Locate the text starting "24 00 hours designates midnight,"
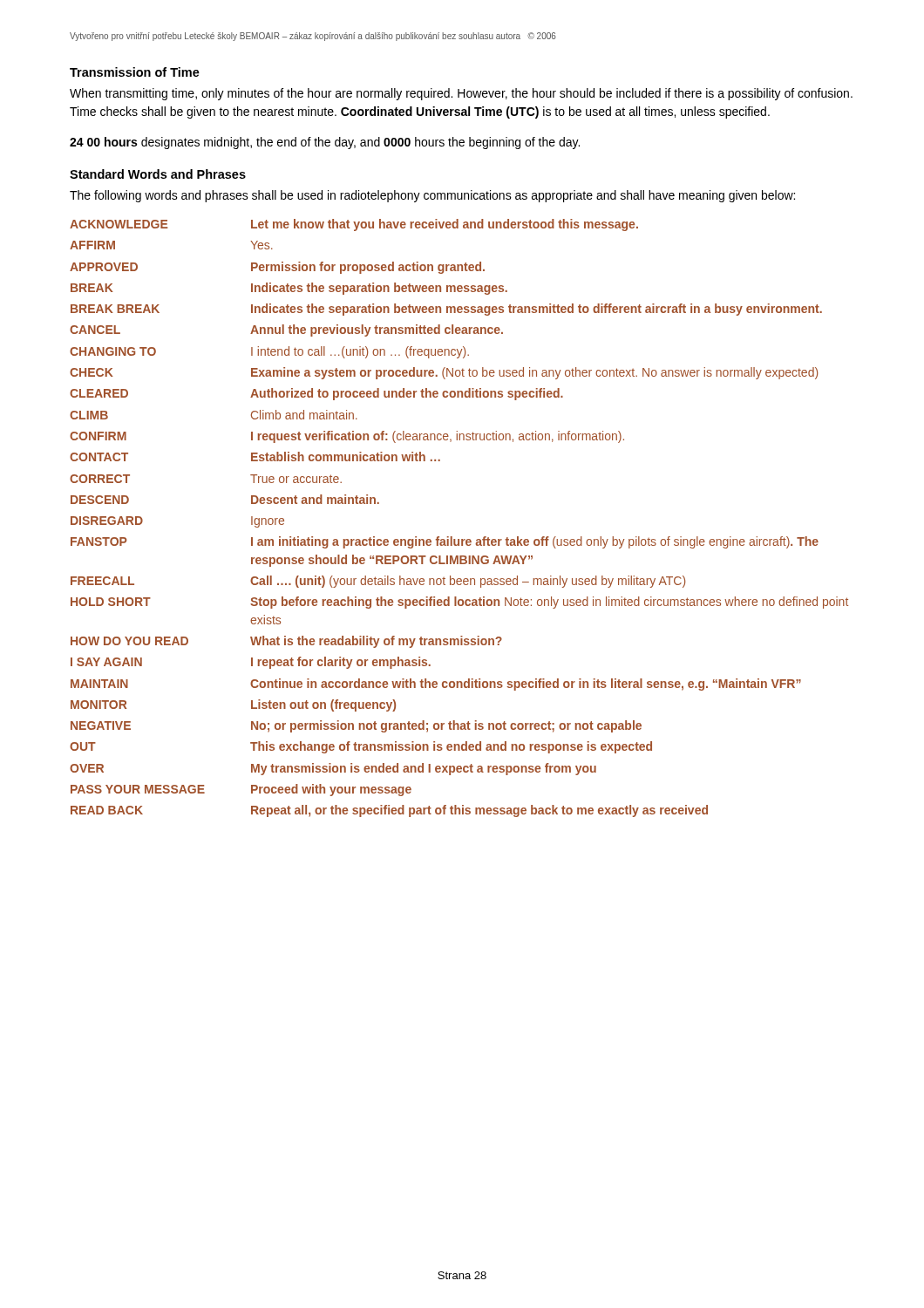This screenshot has height=1308, width=924. point(325,142)
